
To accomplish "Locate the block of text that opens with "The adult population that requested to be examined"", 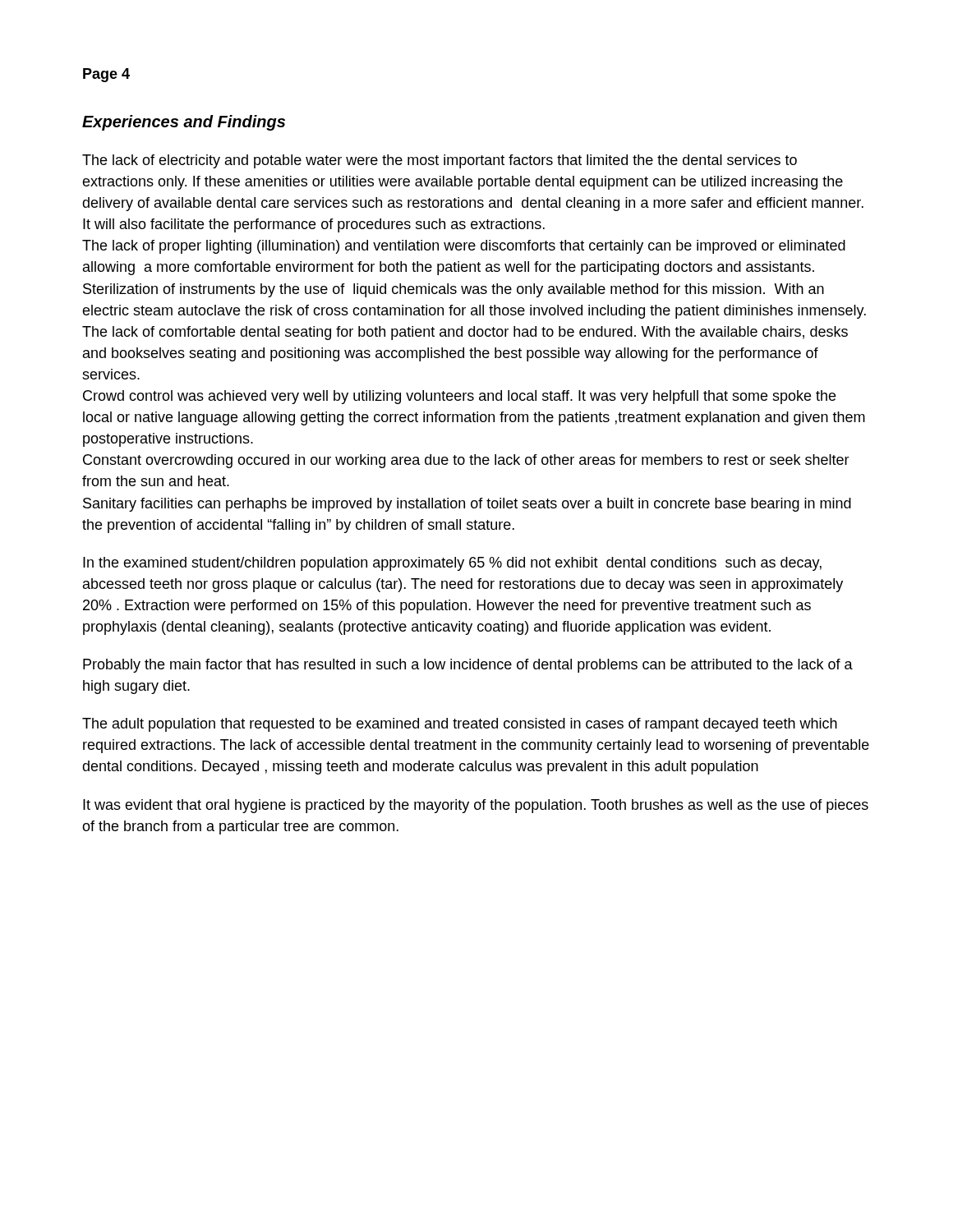I will click(x=476, y=745).
